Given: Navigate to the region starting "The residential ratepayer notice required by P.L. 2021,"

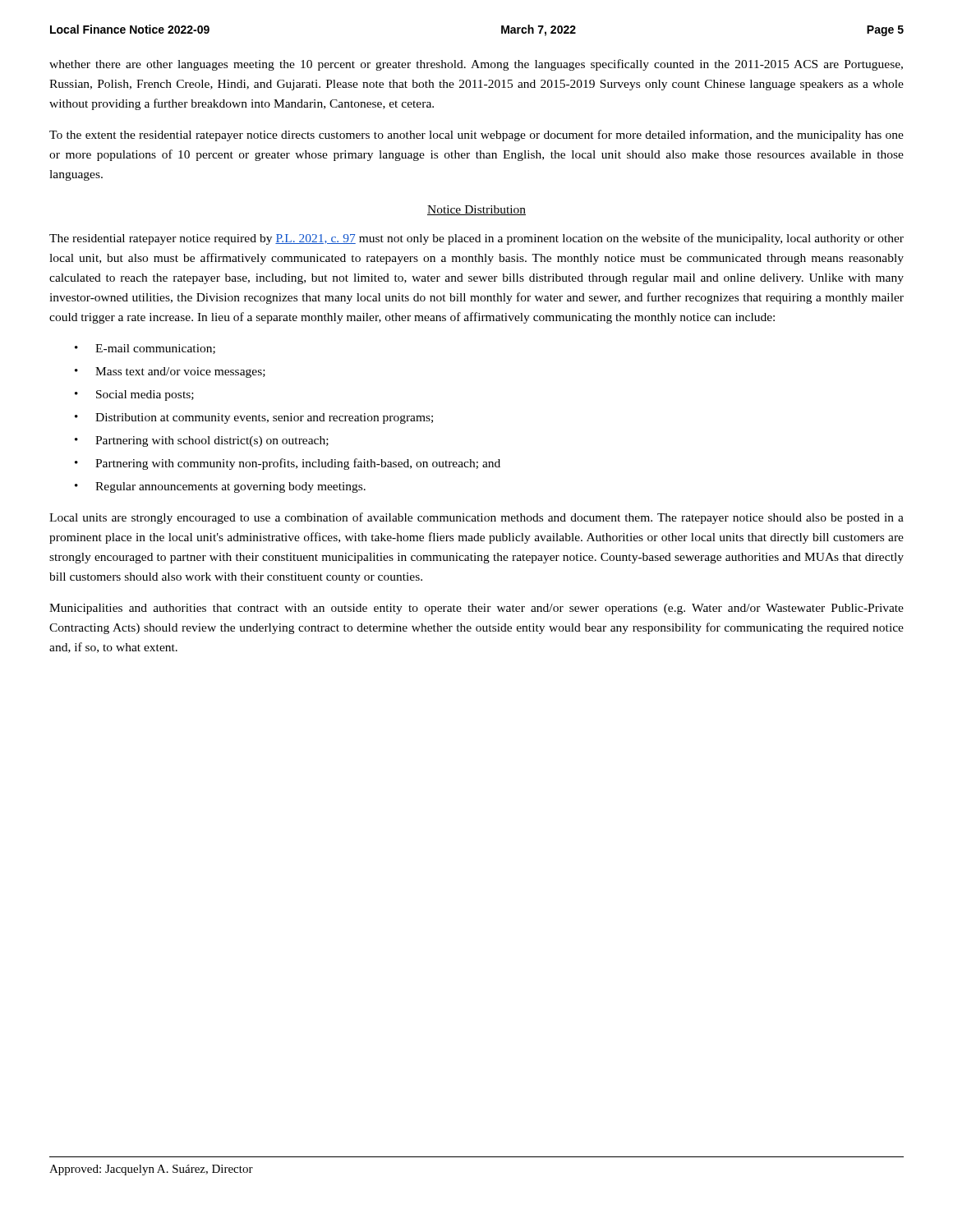Looking at the screenshot, I should [476, 277].
